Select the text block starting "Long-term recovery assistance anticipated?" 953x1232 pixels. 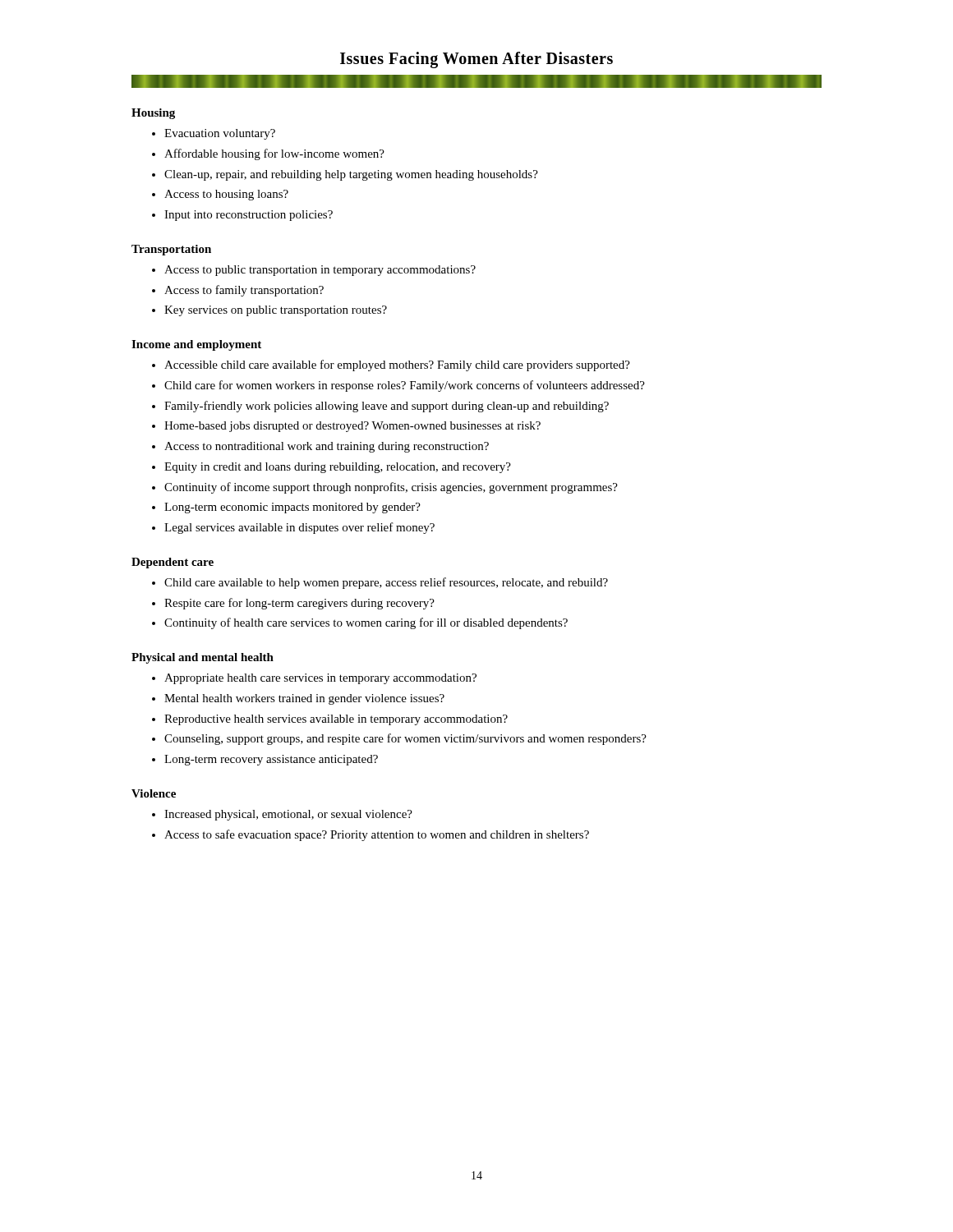click(x=271, y=759)
